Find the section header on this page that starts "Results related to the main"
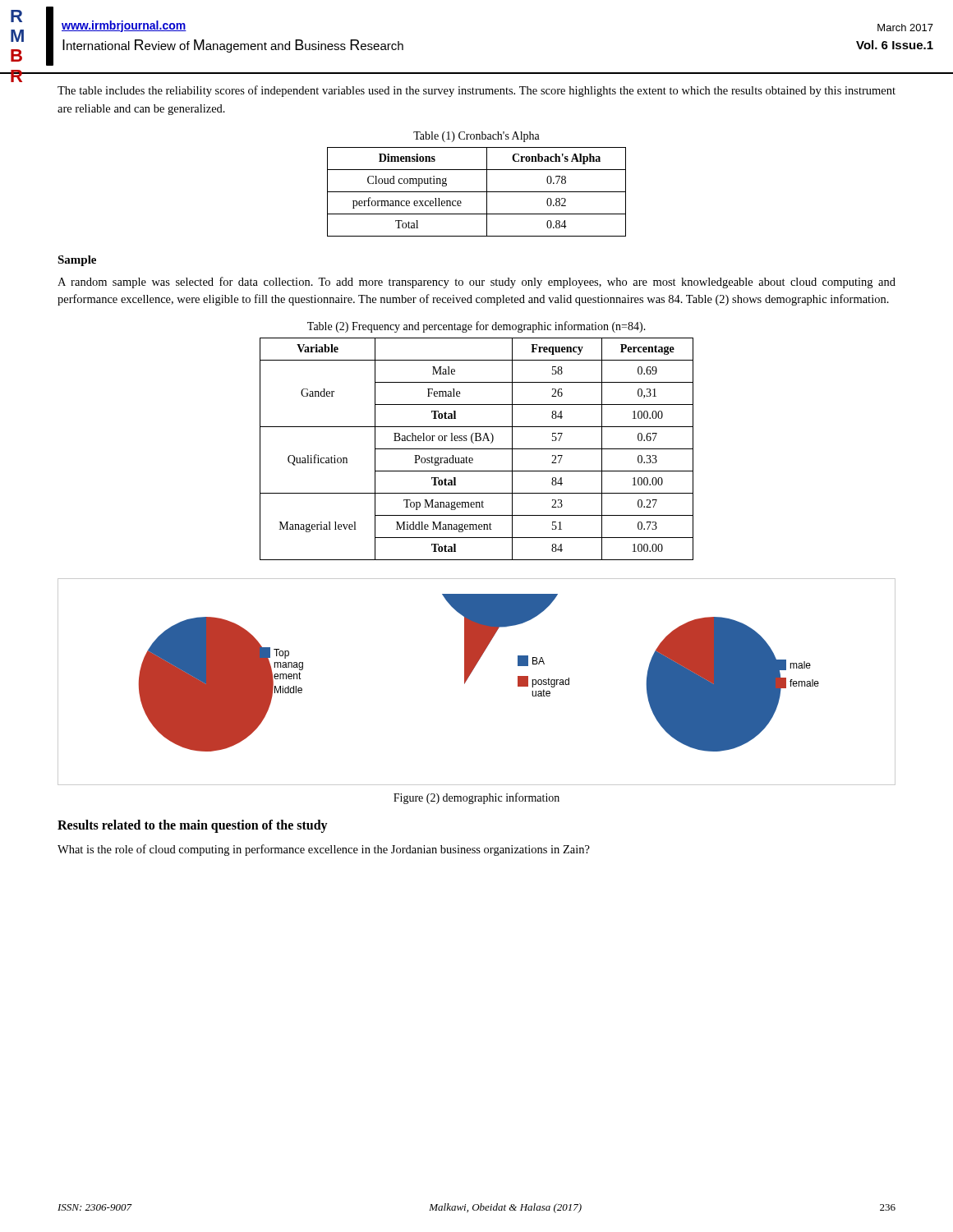This screenshot has width=953, height=1232. tap(192, 825)
